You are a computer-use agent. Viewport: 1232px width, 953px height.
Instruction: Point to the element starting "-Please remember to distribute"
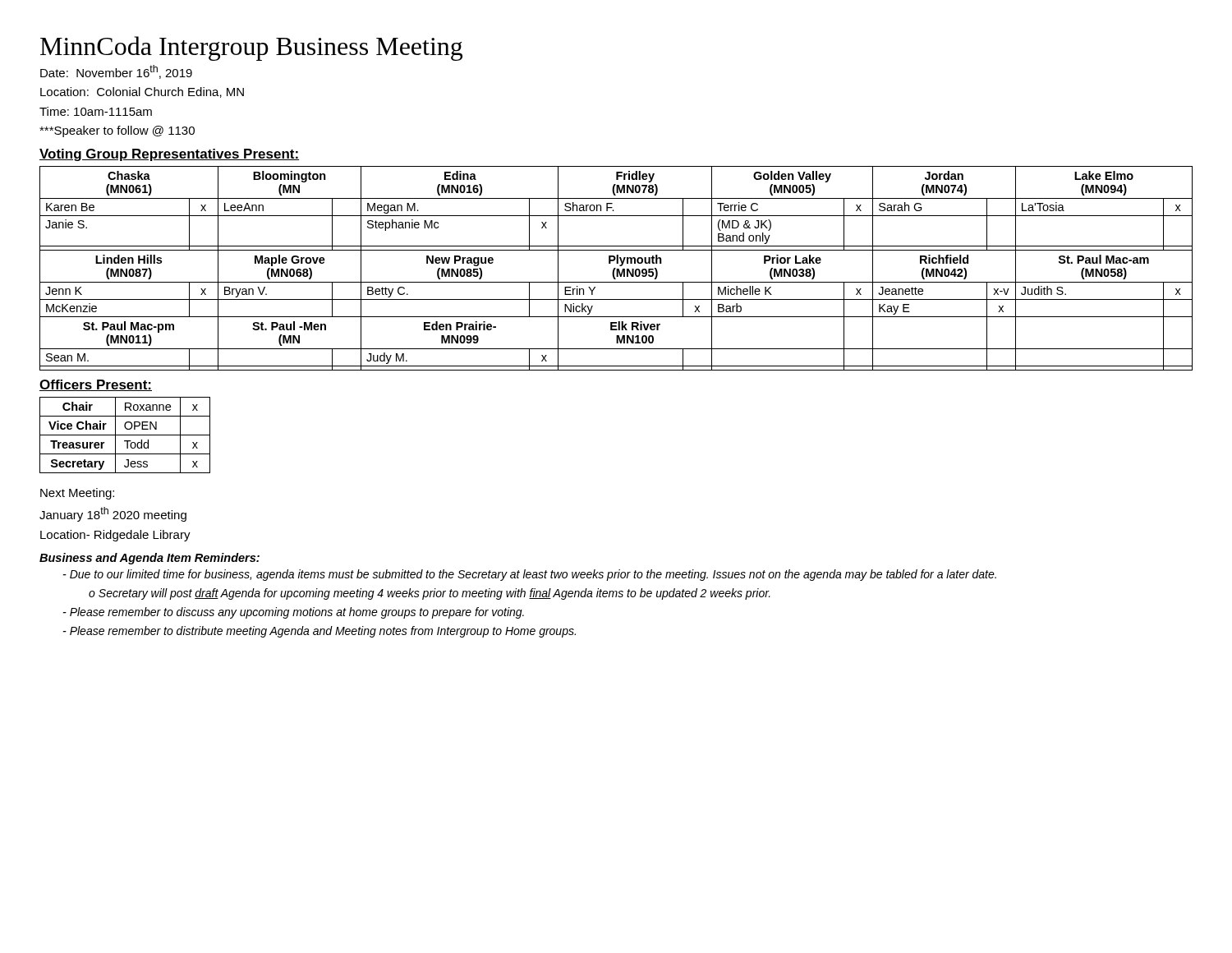point(320,631)
